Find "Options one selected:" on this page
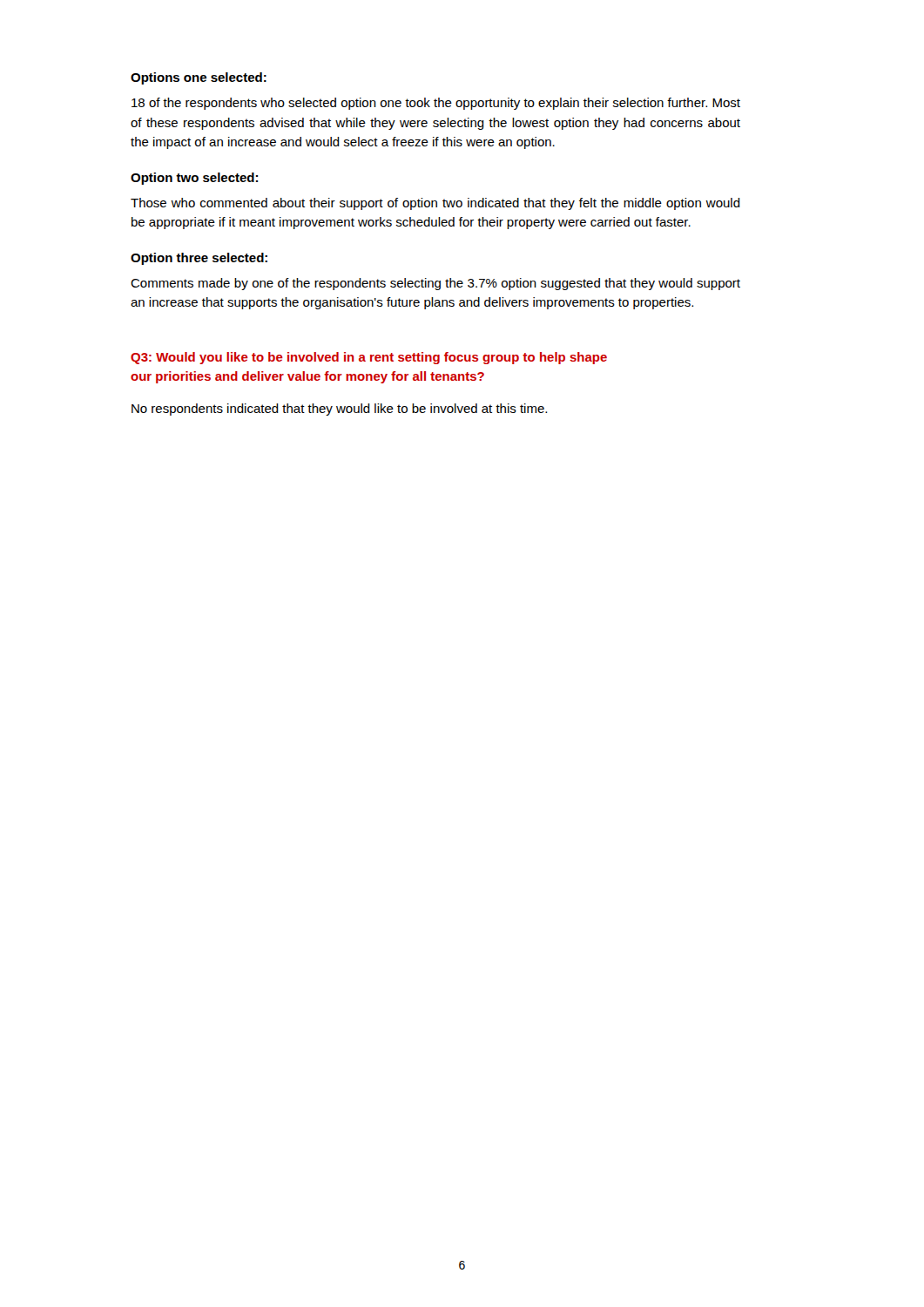924x1307 pixels. (199, 77)
